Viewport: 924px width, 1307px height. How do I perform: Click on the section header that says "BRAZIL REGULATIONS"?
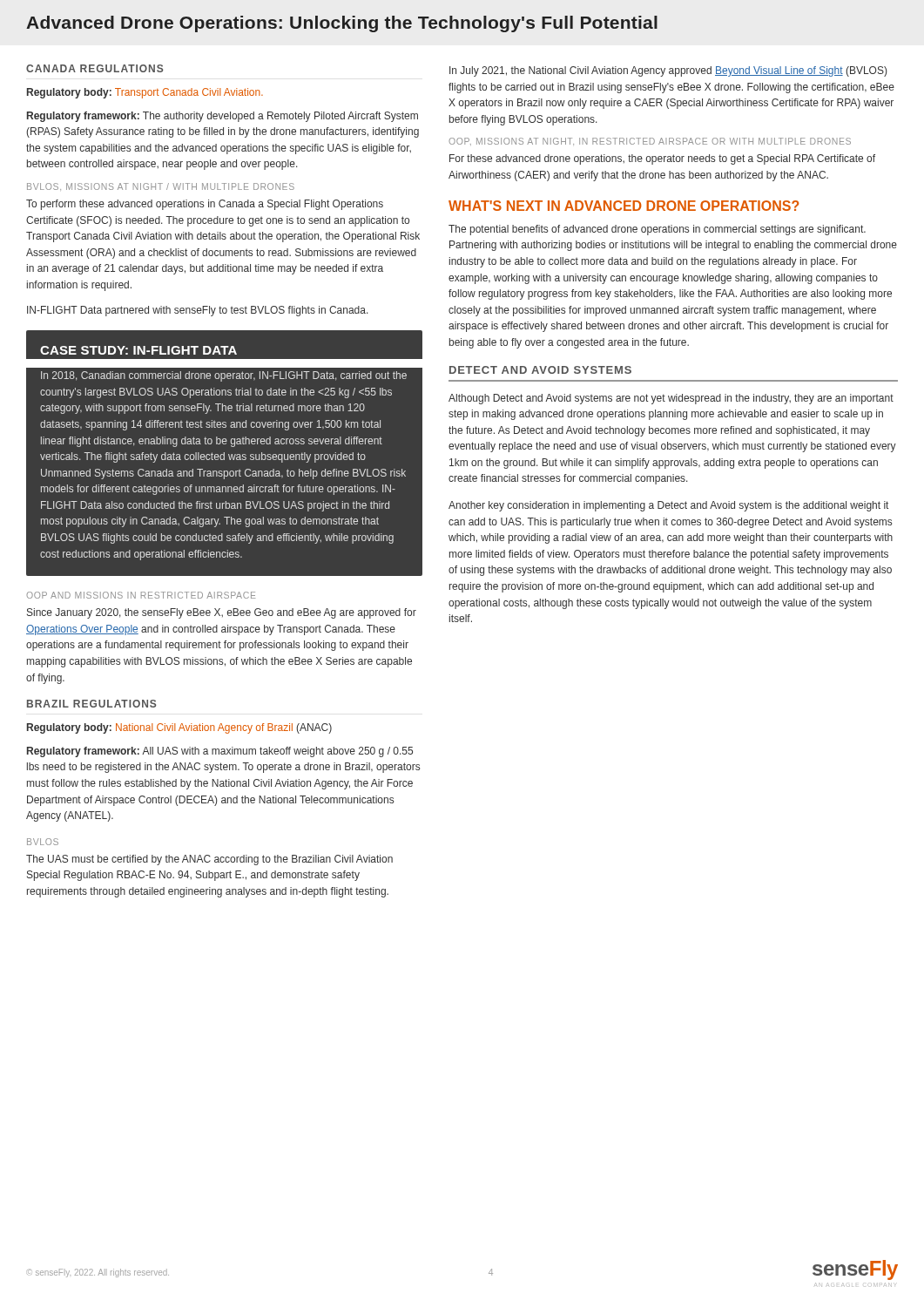91,704
